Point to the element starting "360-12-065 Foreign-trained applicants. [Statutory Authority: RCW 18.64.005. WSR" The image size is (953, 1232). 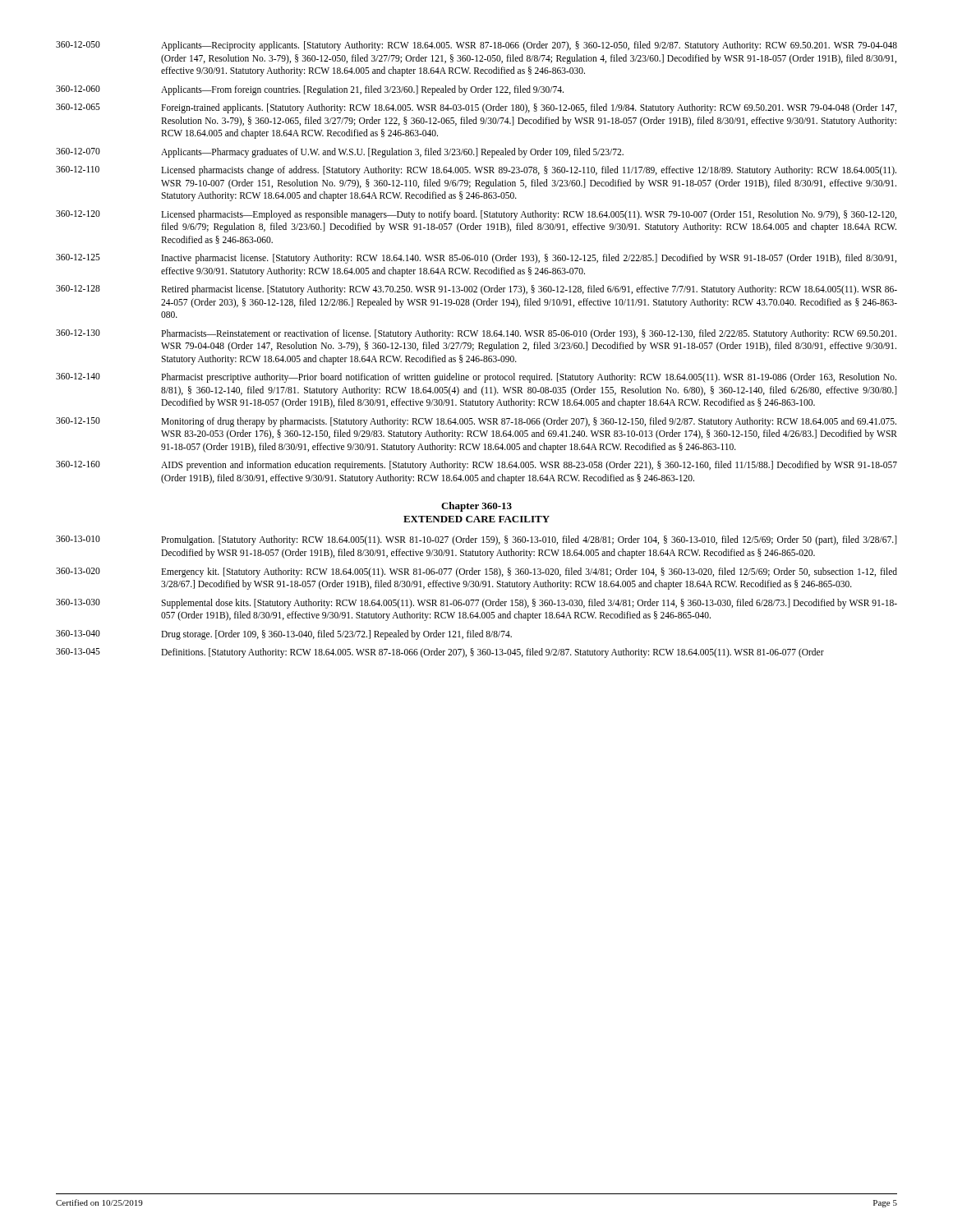click(476, 121)
